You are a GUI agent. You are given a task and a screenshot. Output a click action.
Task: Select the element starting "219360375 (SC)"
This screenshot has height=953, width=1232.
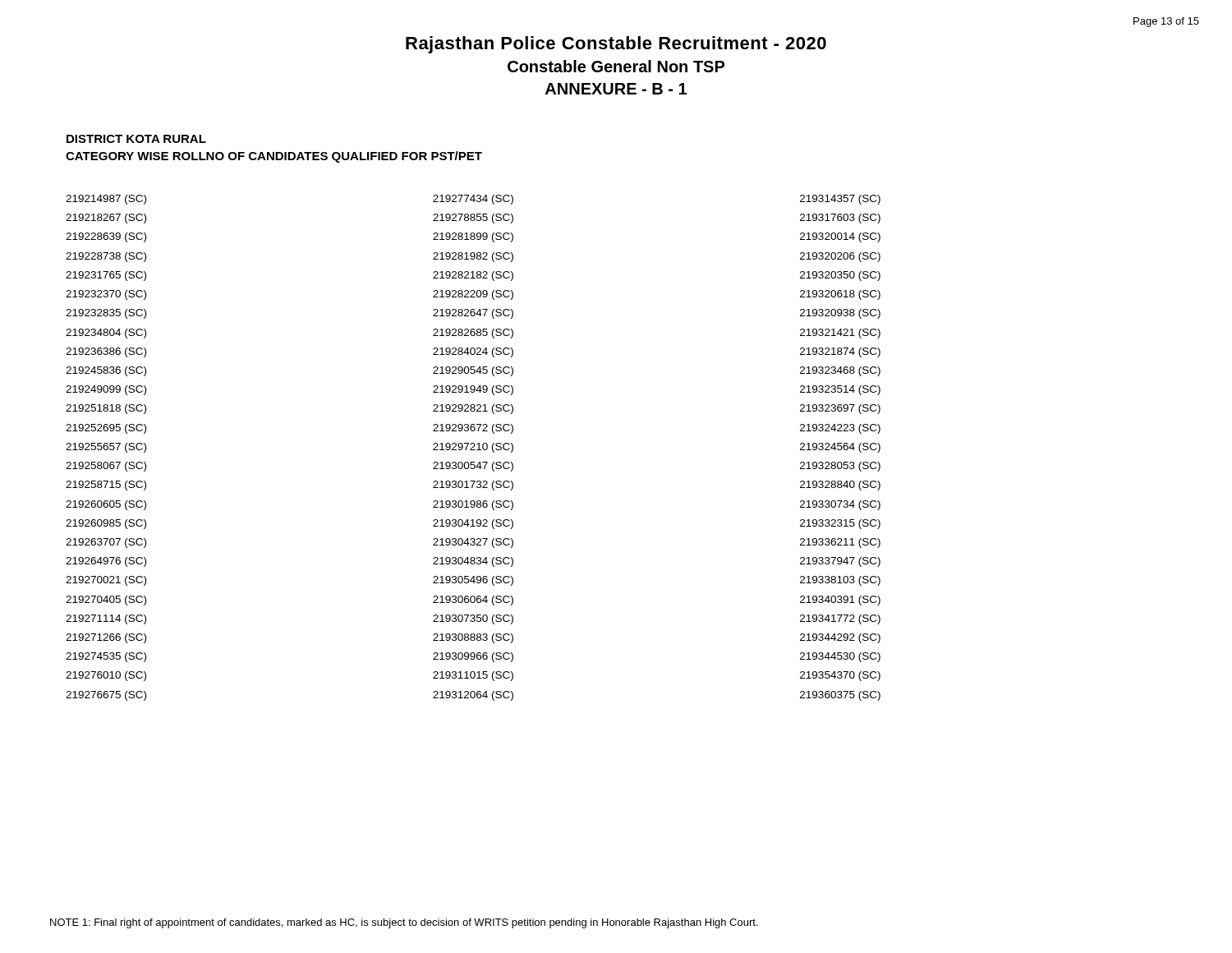(840, 694)
